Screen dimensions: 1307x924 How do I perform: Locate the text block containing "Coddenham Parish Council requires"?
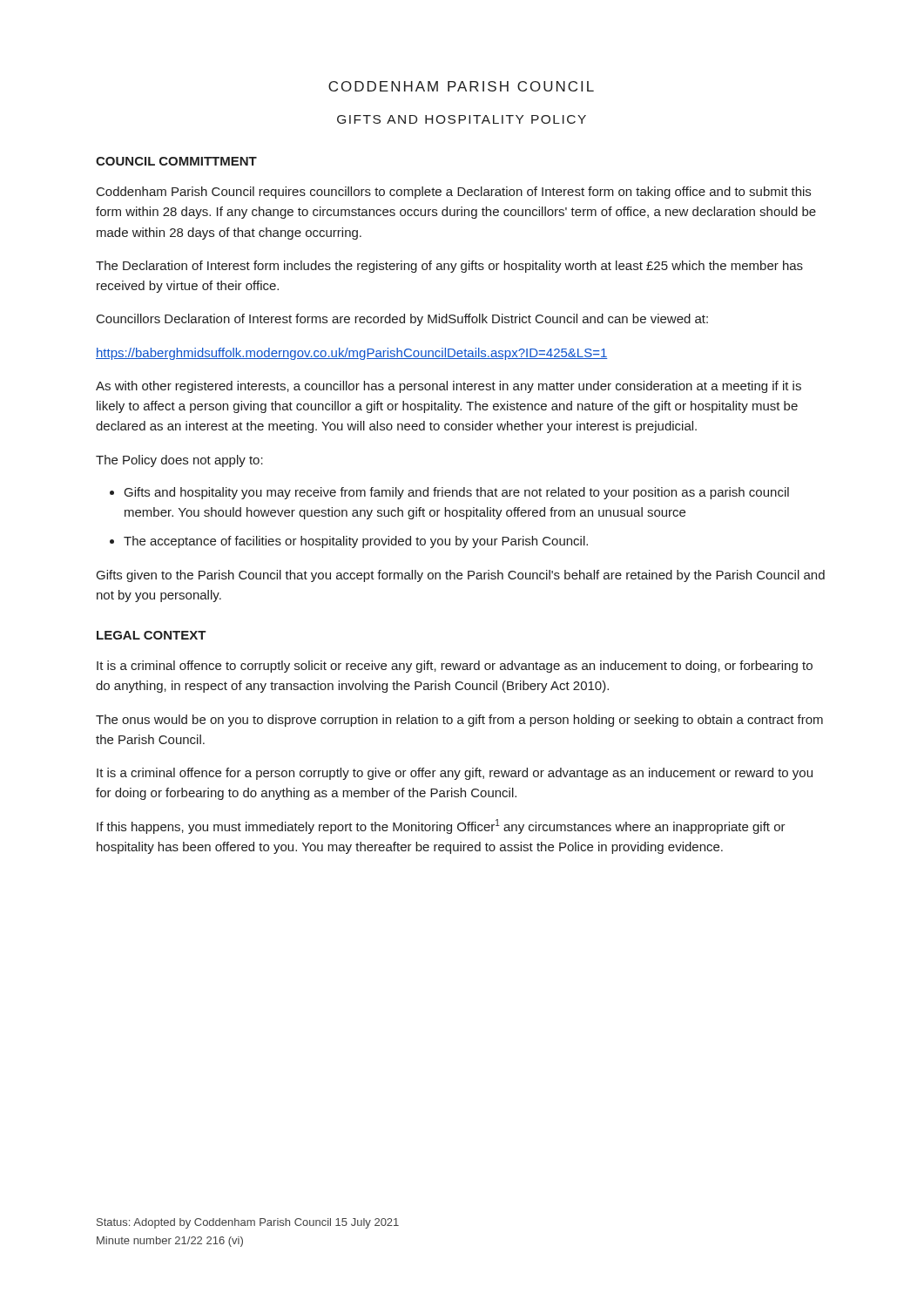[462, 212]
